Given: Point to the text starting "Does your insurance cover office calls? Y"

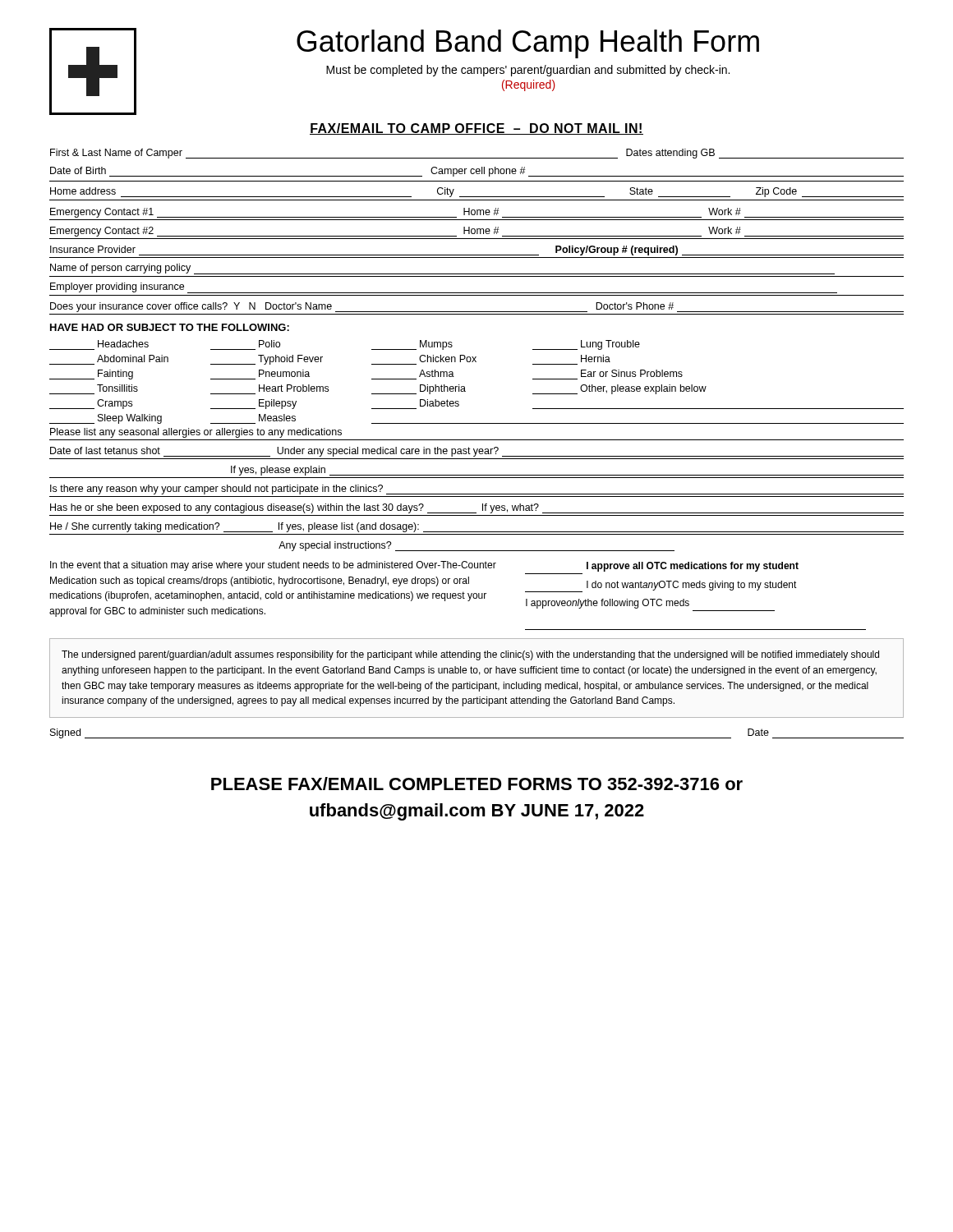Looking at the screenshot, I should (476, 306).
